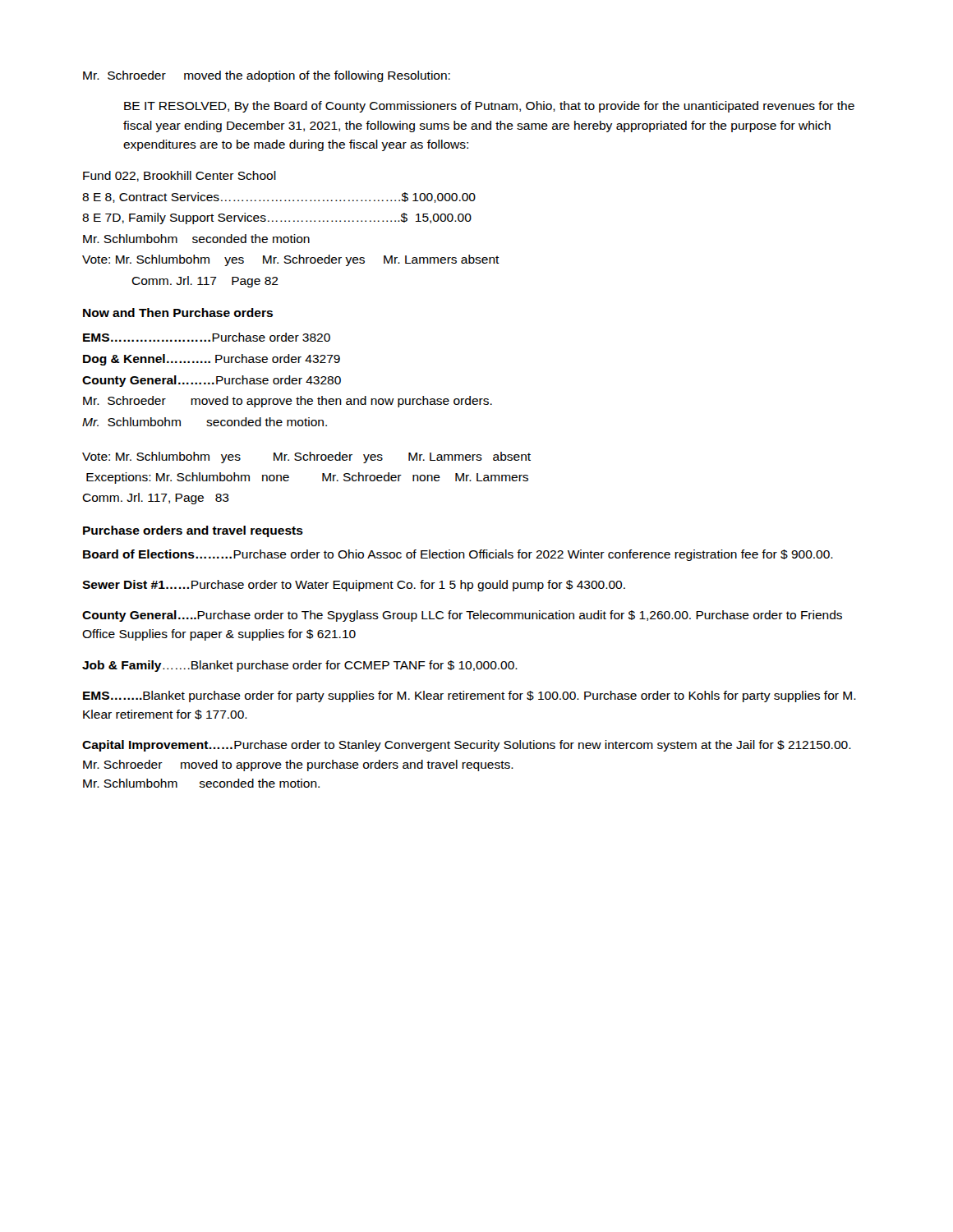This screenshot has height=1232, width=953.
Task: Click on the text block containing "Mr. Schroeder moved the adoption of"
Action: point(267,75)
